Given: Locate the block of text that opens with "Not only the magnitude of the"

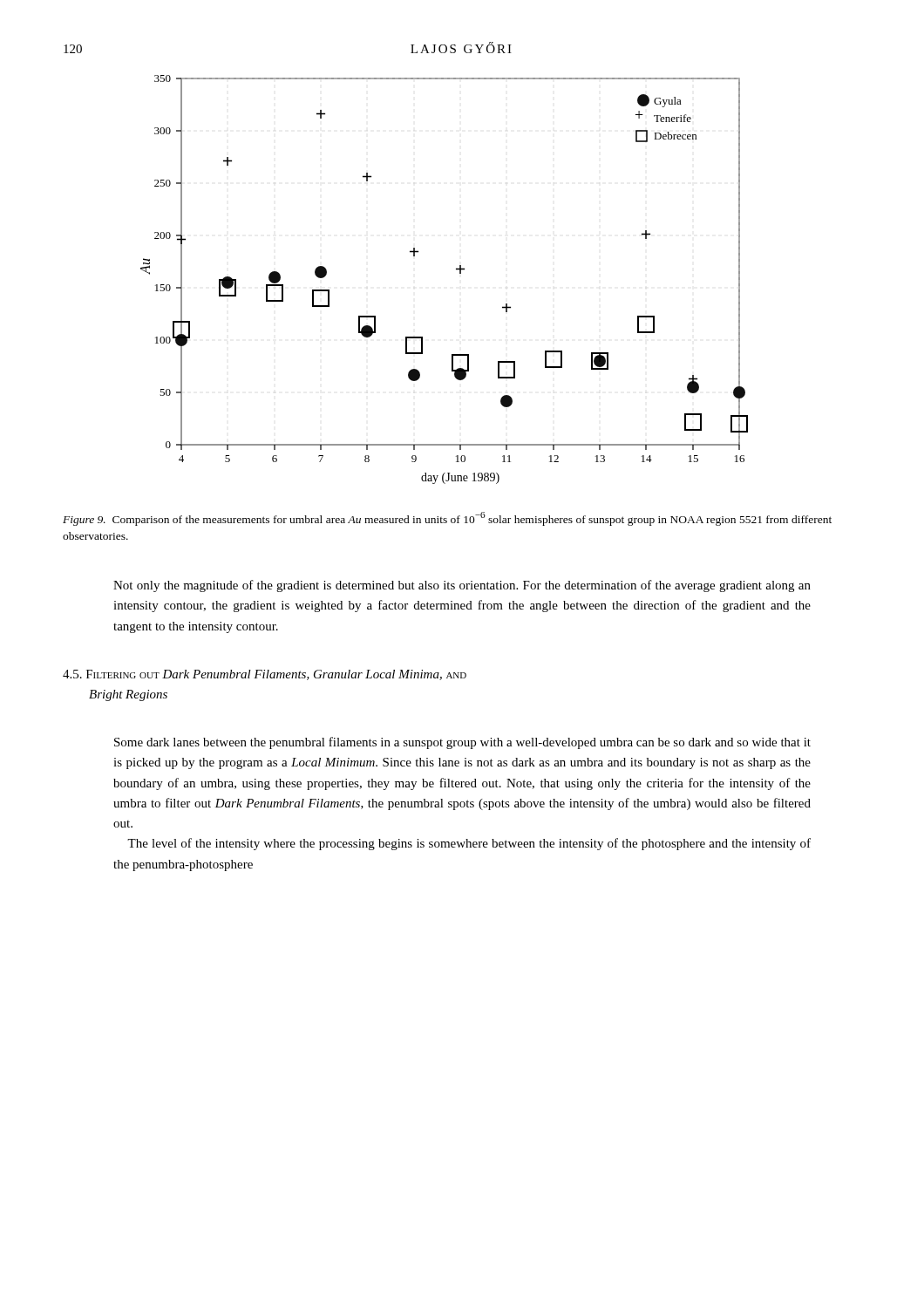Looking at the screenshot, I should point(462,605).
